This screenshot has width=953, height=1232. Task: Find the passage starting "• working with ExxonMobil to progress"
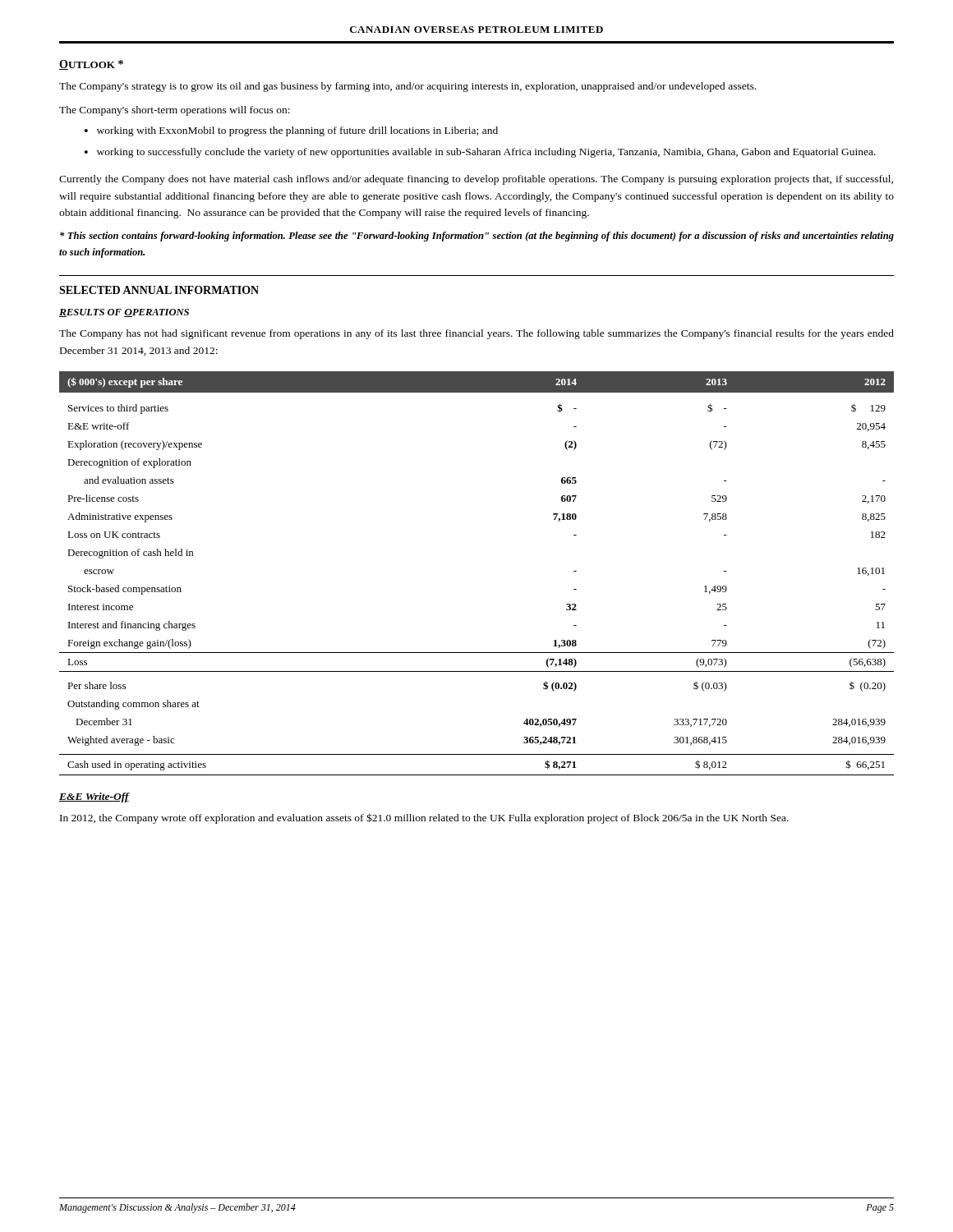[x=291, y=131]
